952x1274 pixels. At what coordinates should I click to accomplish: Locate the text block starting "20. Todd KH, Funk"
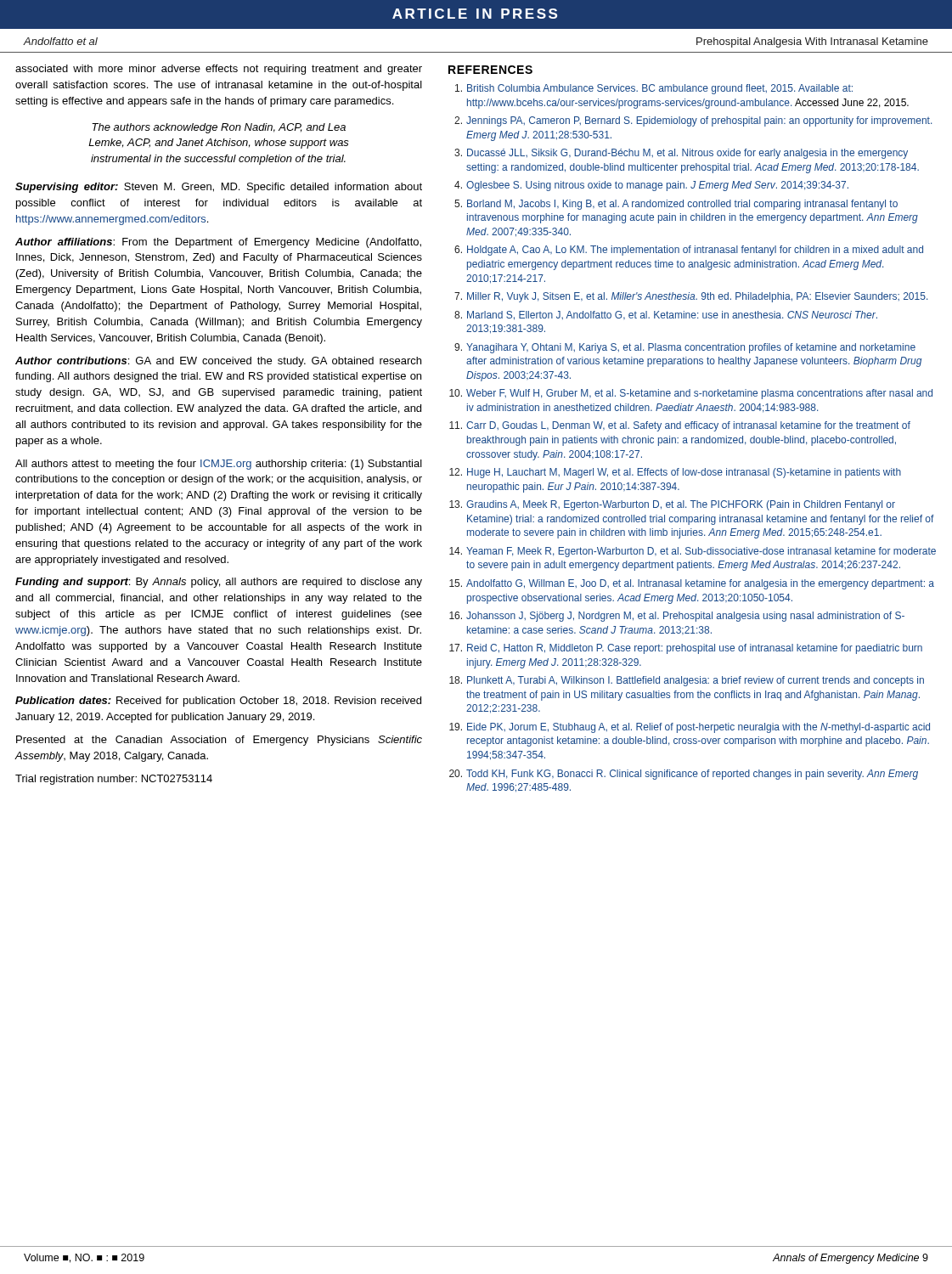coord(692,781)
